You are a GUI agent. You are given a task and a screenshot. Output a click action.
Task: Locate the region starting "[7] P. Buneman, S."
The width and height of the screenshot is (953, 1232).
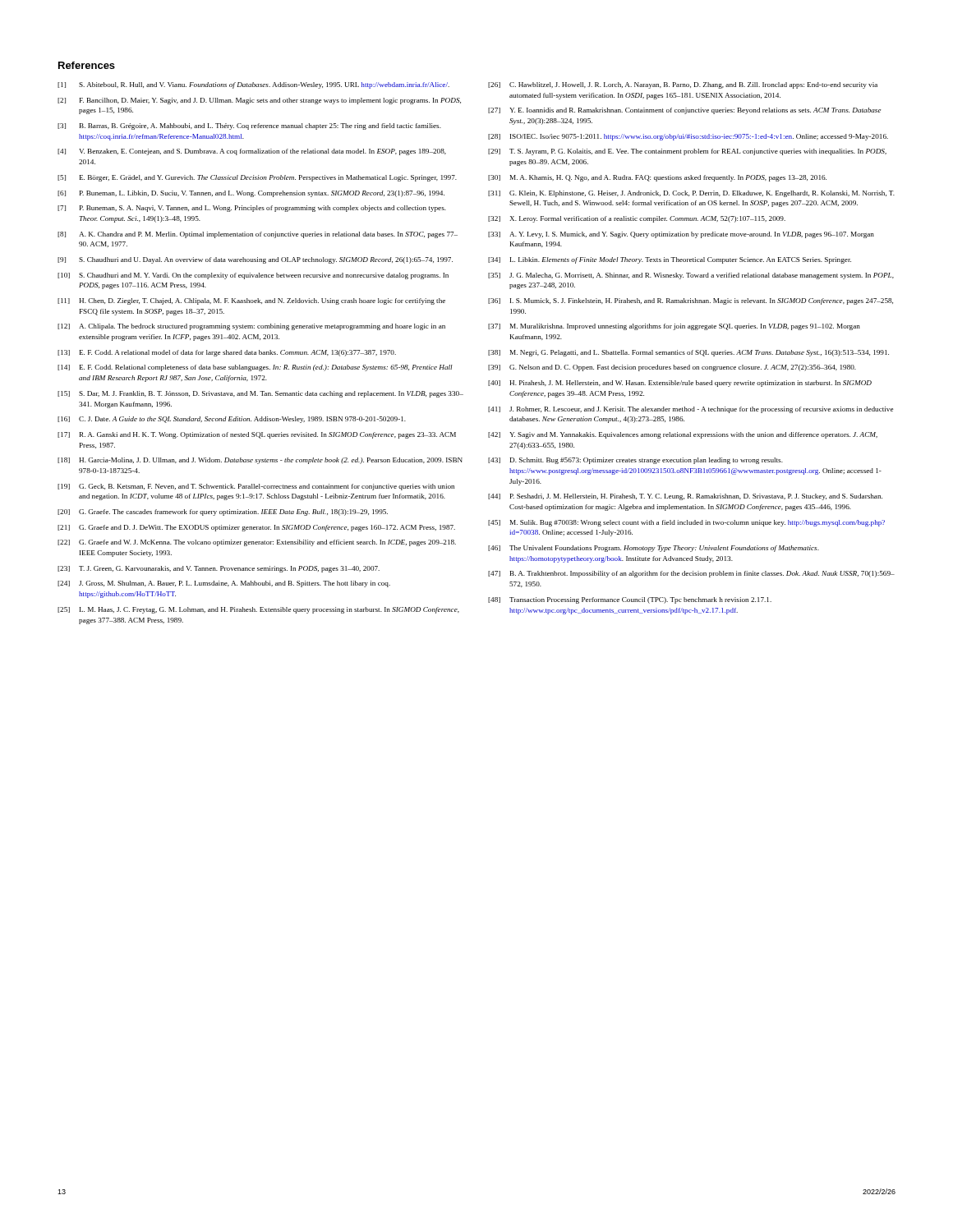[x=261, y=213]
